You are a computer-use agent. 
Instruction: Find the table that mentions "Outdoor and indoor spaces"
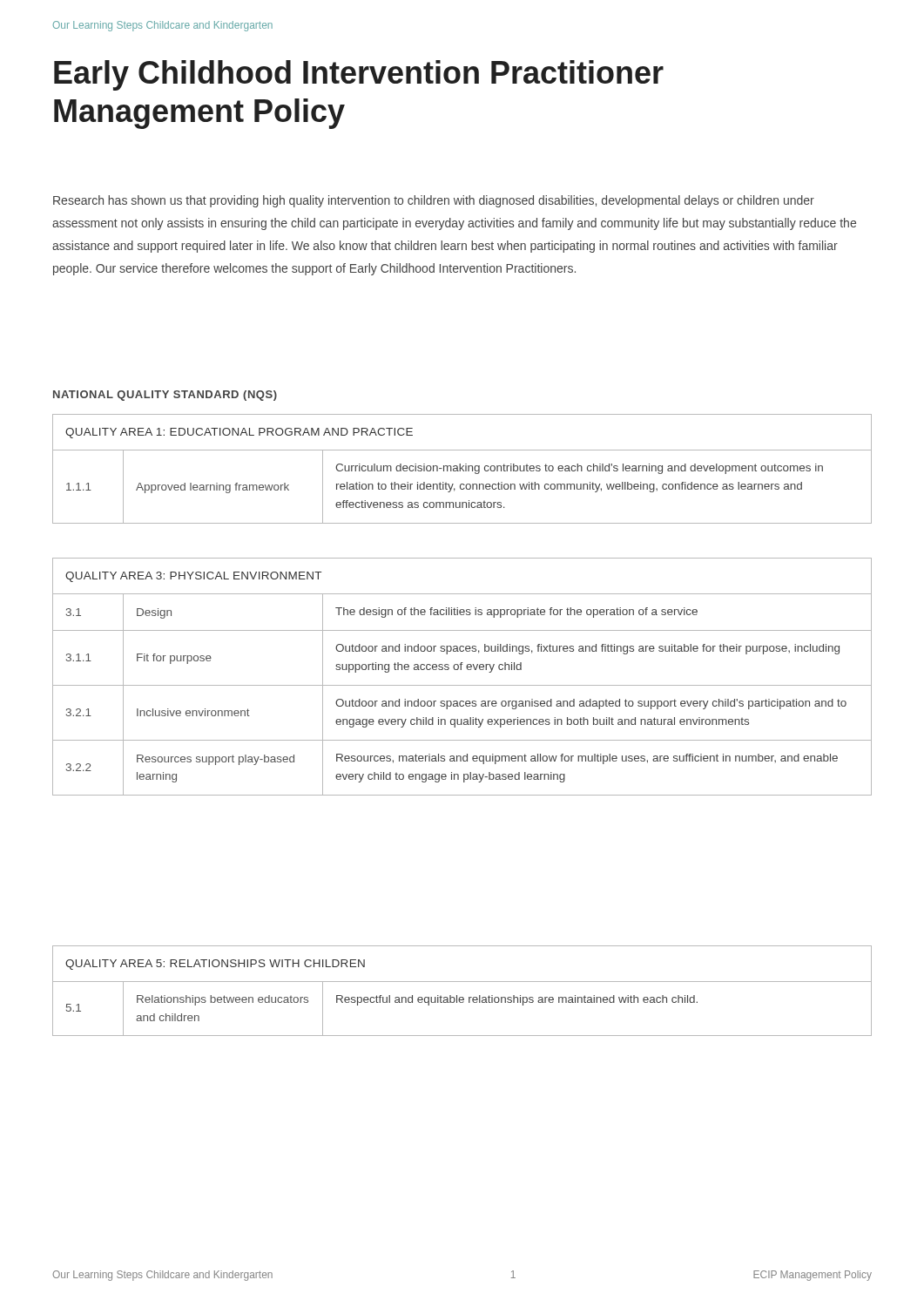(462, 677)
